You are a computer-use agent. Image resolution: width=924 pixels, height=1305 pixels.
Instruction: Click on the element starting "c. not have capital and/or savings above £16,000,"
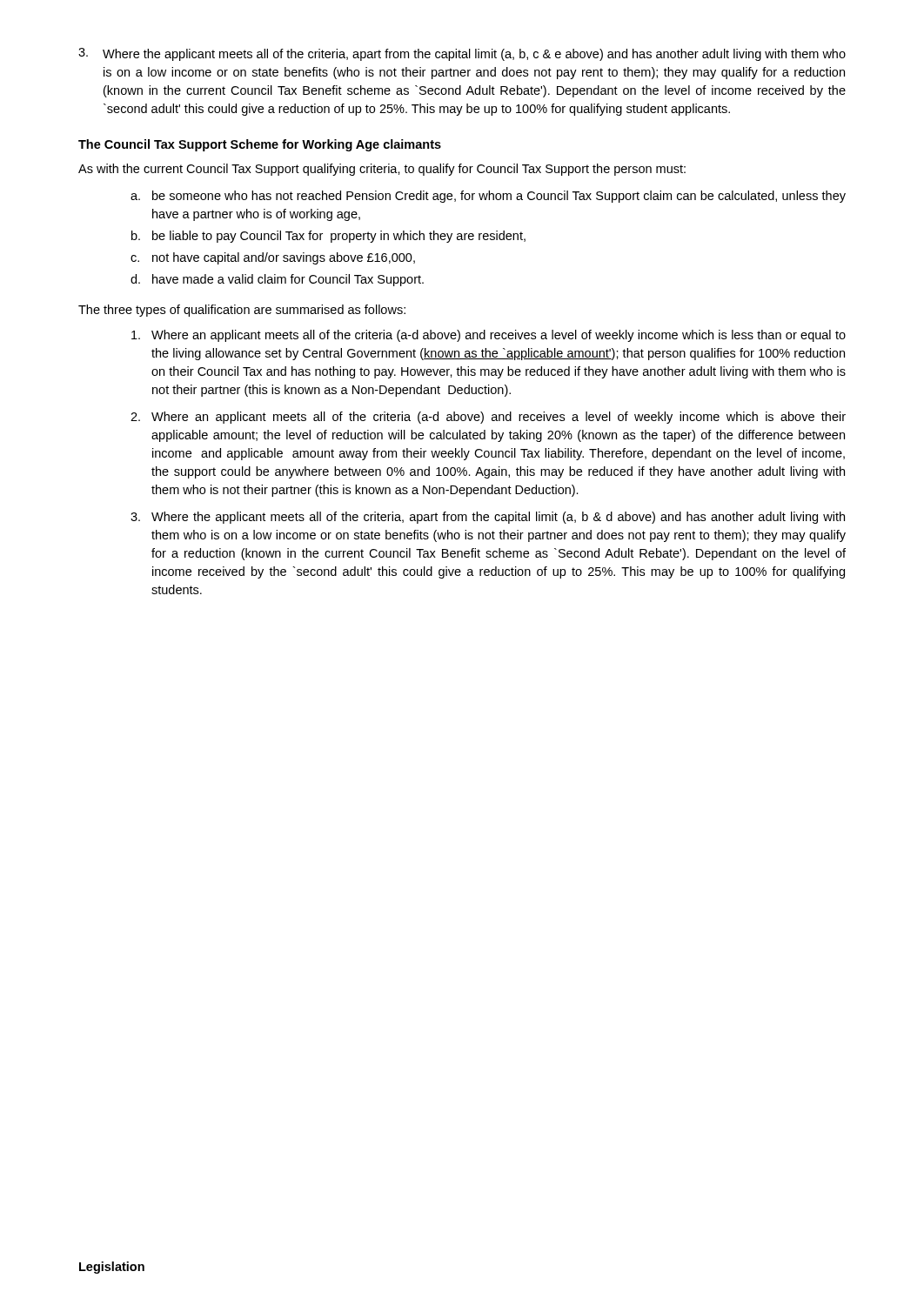pos(273,258)
